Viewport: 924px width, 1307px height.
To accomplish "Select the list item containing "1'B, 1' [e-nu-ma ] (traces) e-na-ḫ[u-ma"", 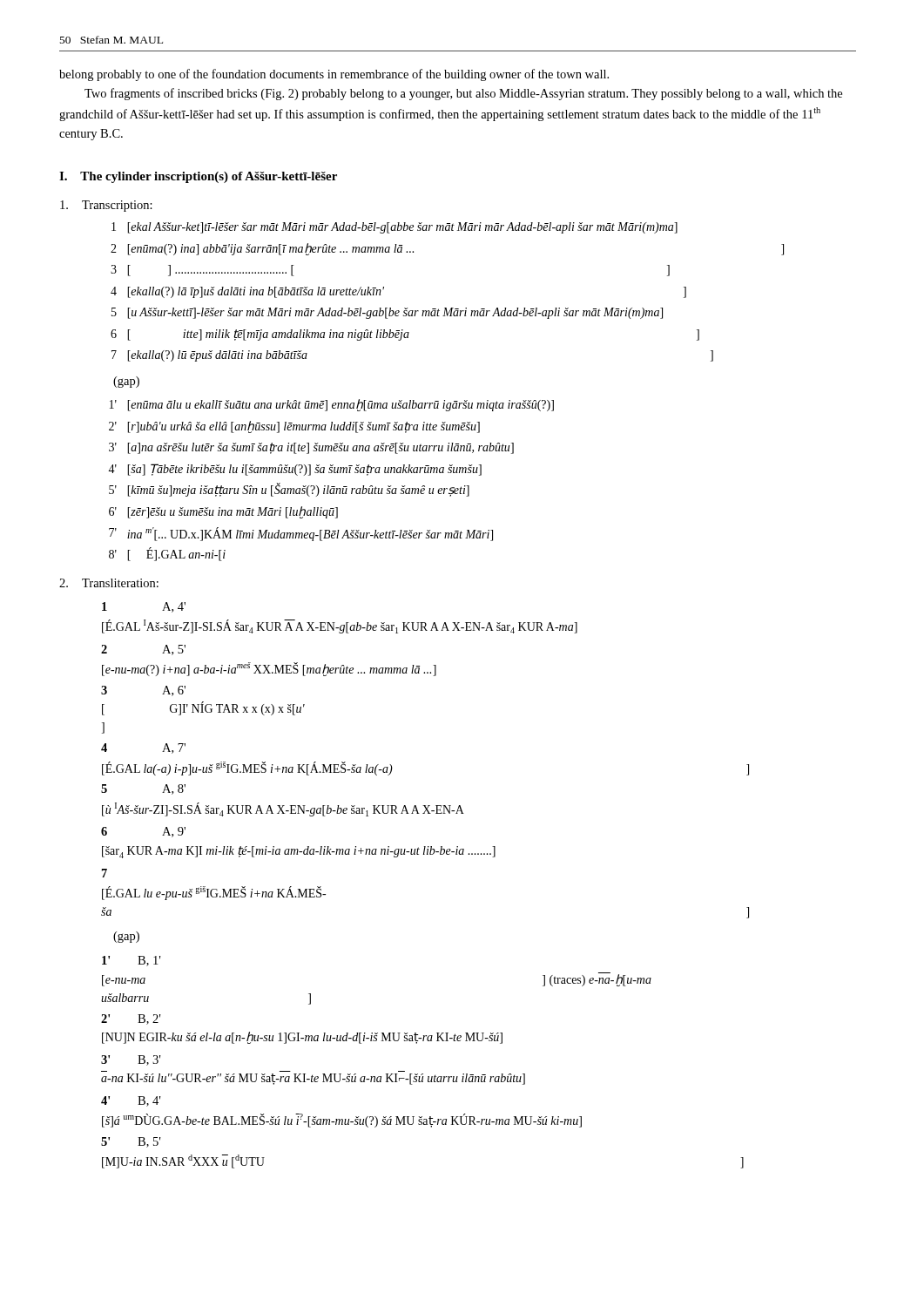I will tap(155, 961).
